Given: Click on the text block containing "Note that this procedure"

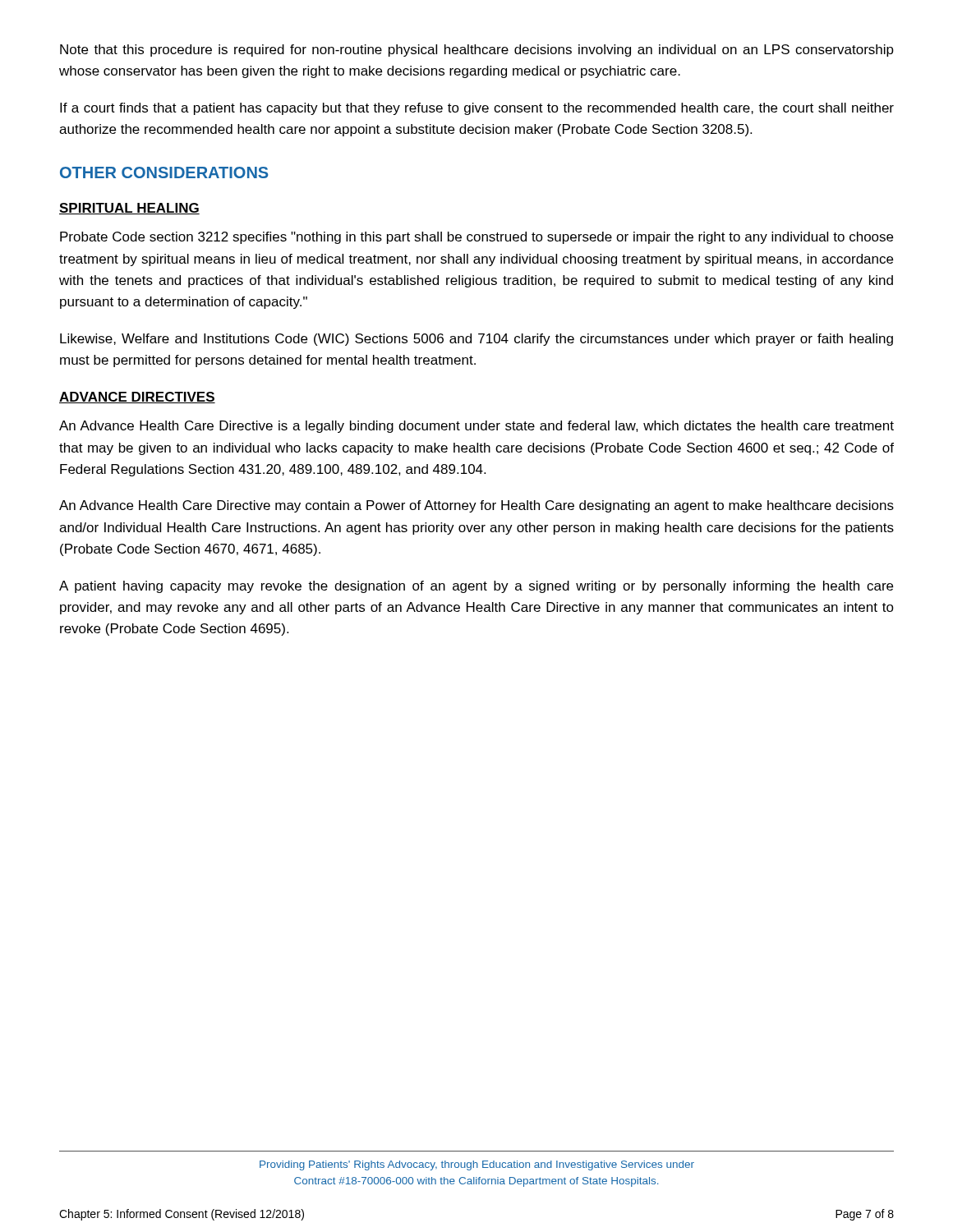Looking at the screenshot, I should click(476, 61).
